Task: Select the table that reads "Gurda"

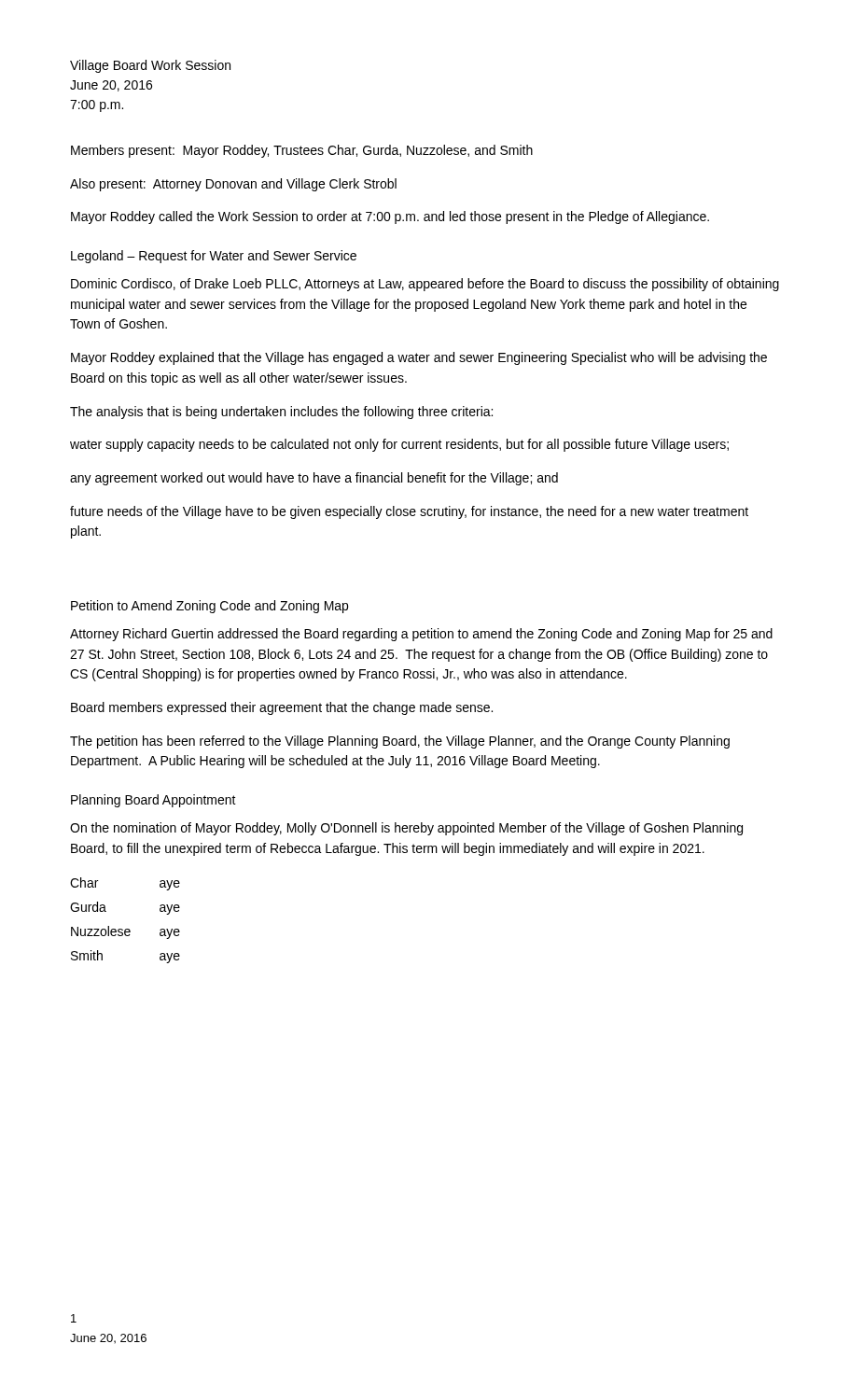Action: 425,920
